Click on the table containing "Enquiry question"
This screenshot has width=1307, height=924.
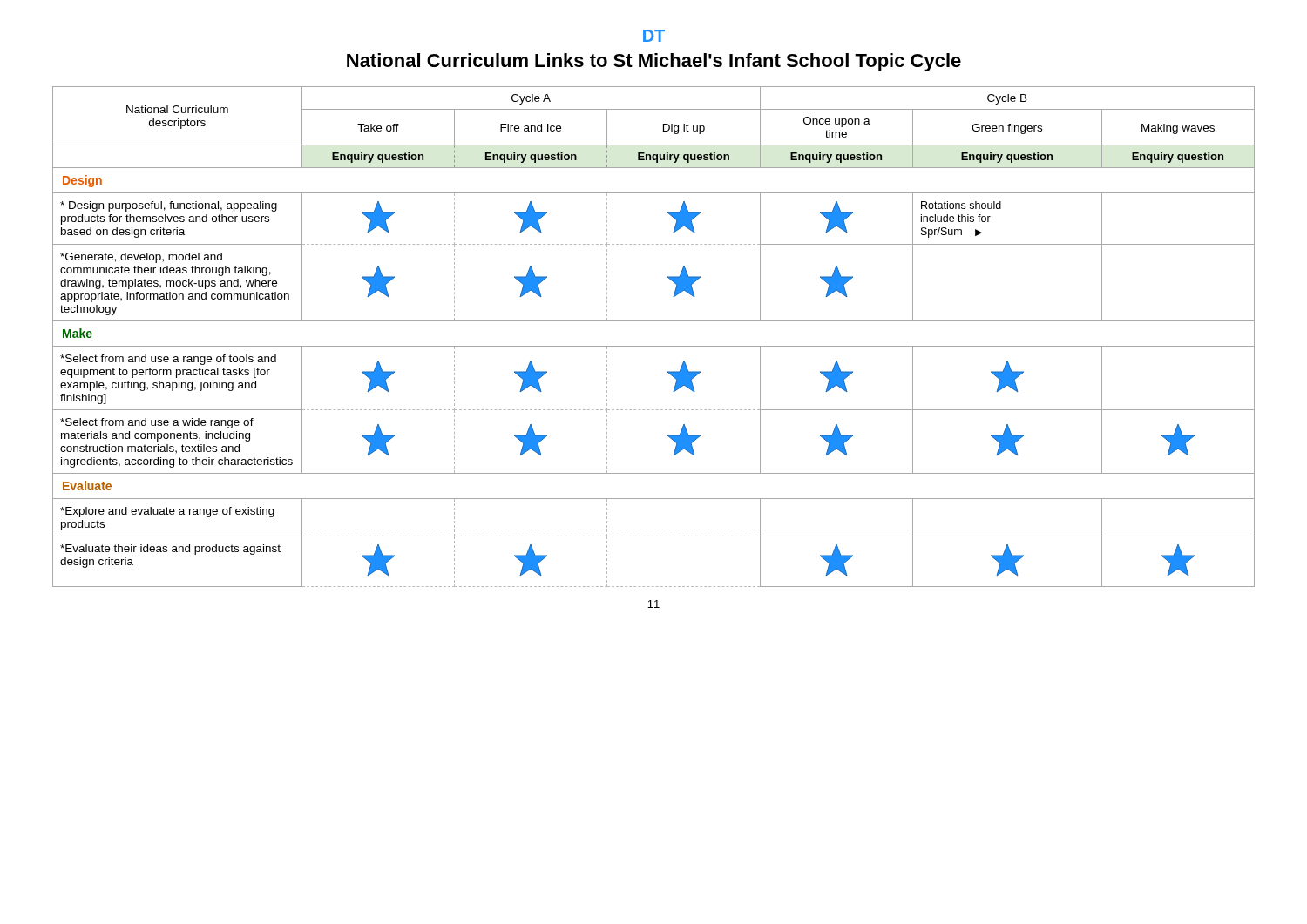[654, 337]
